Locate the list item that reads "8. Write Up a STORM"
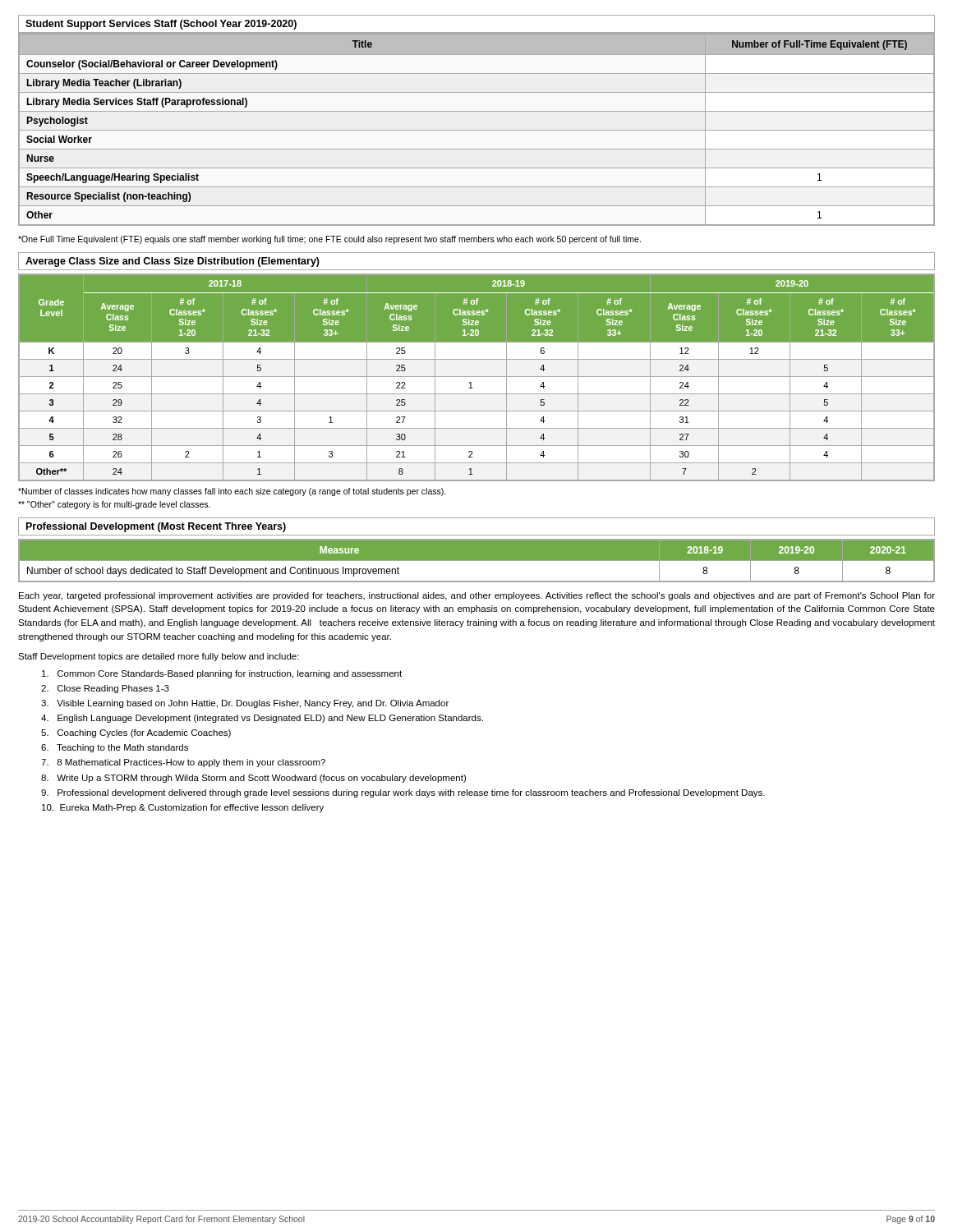953x1232 pixels. [254, 778]
